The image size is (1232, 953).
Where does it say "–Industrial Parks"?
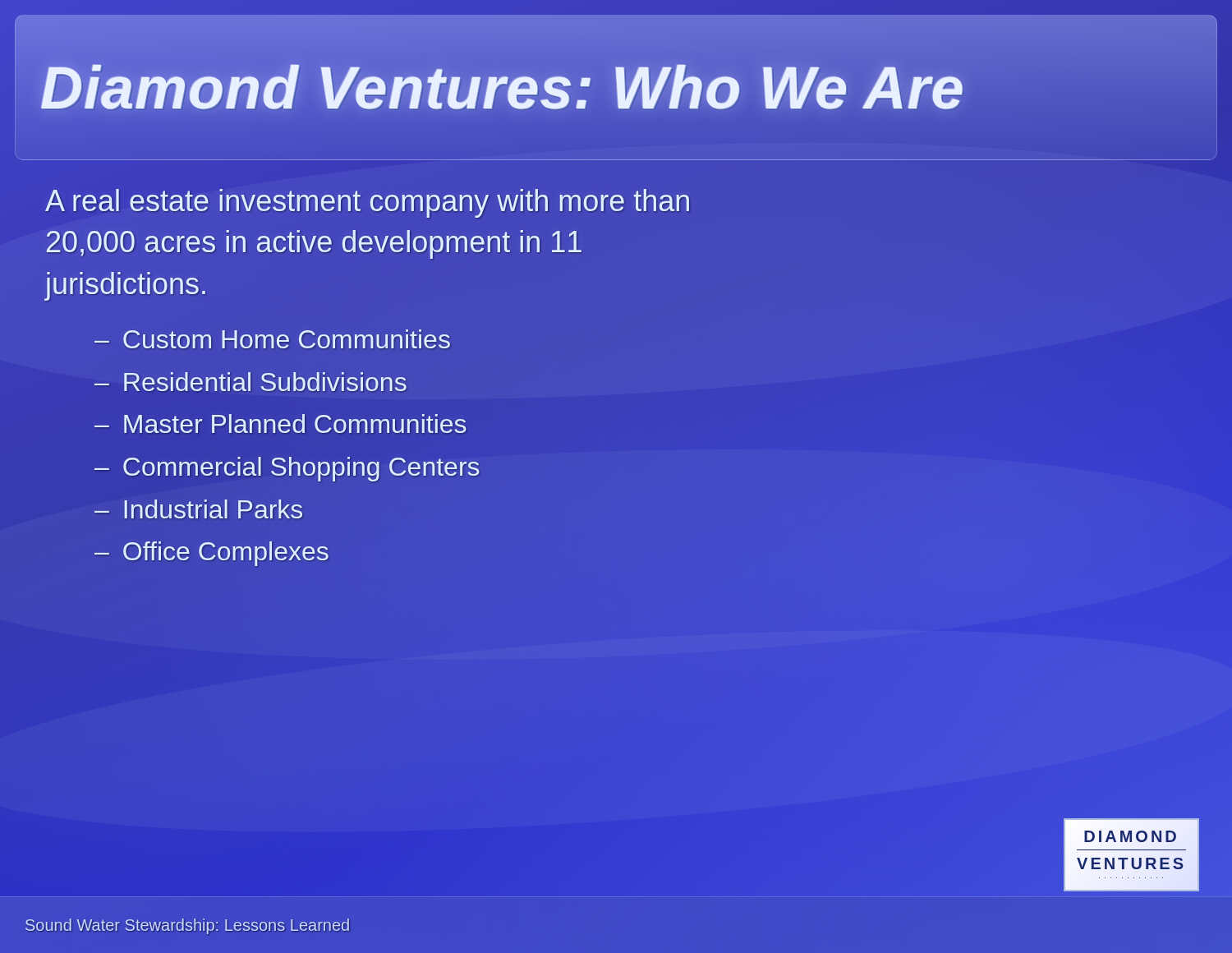click(x=199, y=510)
